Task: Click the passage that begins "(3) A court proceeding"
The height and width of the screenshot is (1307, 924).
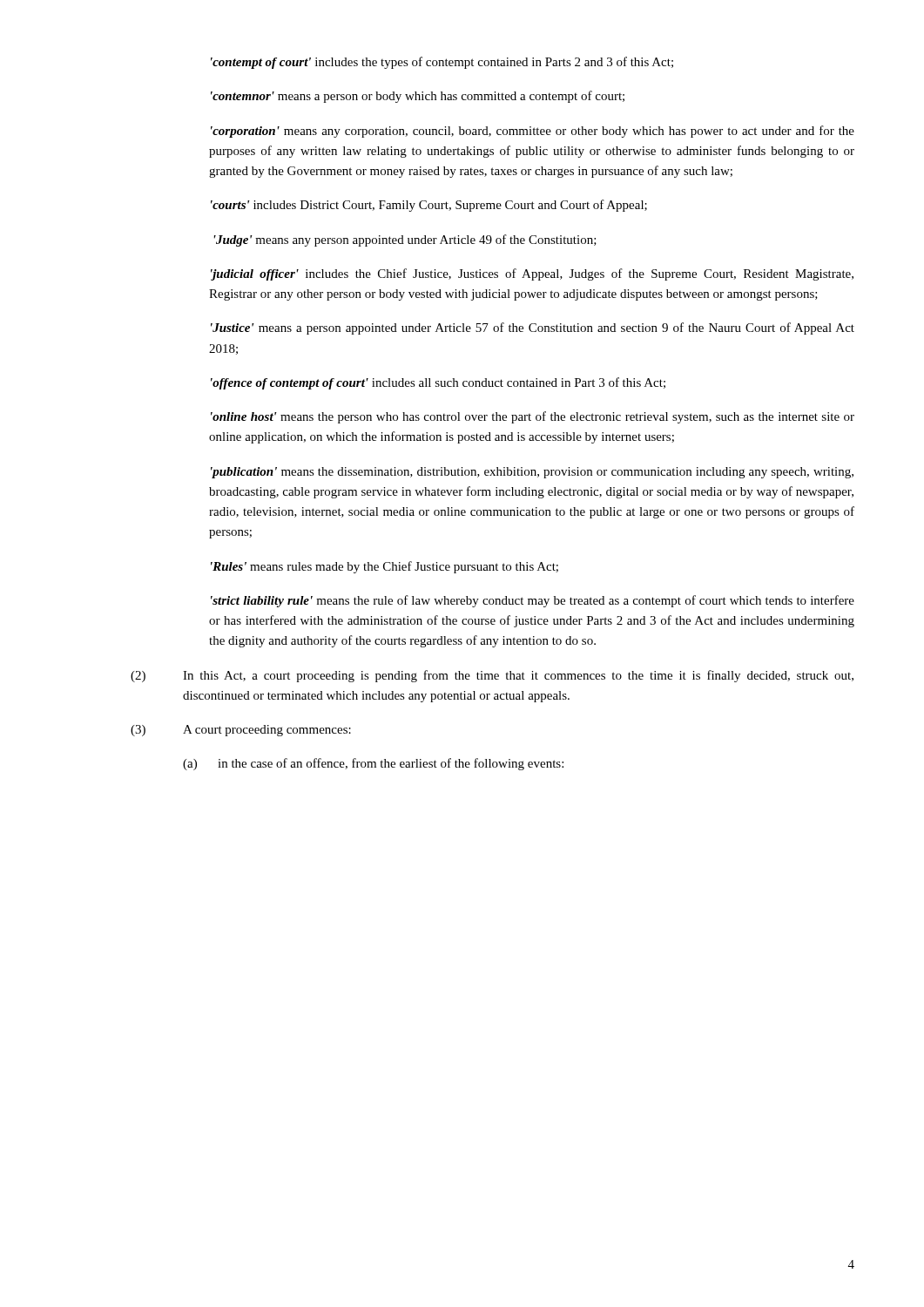Action: point(241,731)
